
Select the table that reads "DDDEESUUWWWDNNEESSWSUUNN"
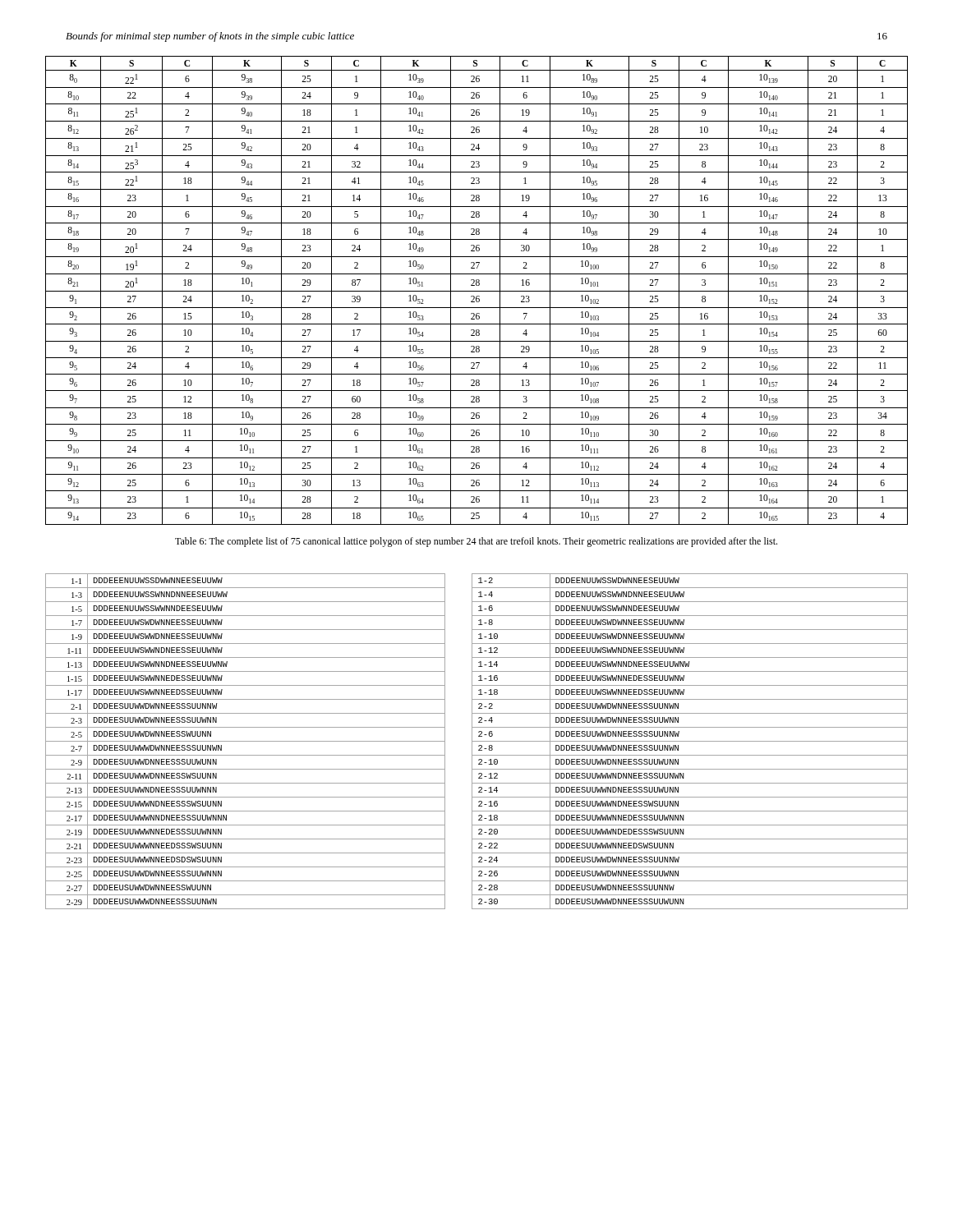(x=476, y=741)
